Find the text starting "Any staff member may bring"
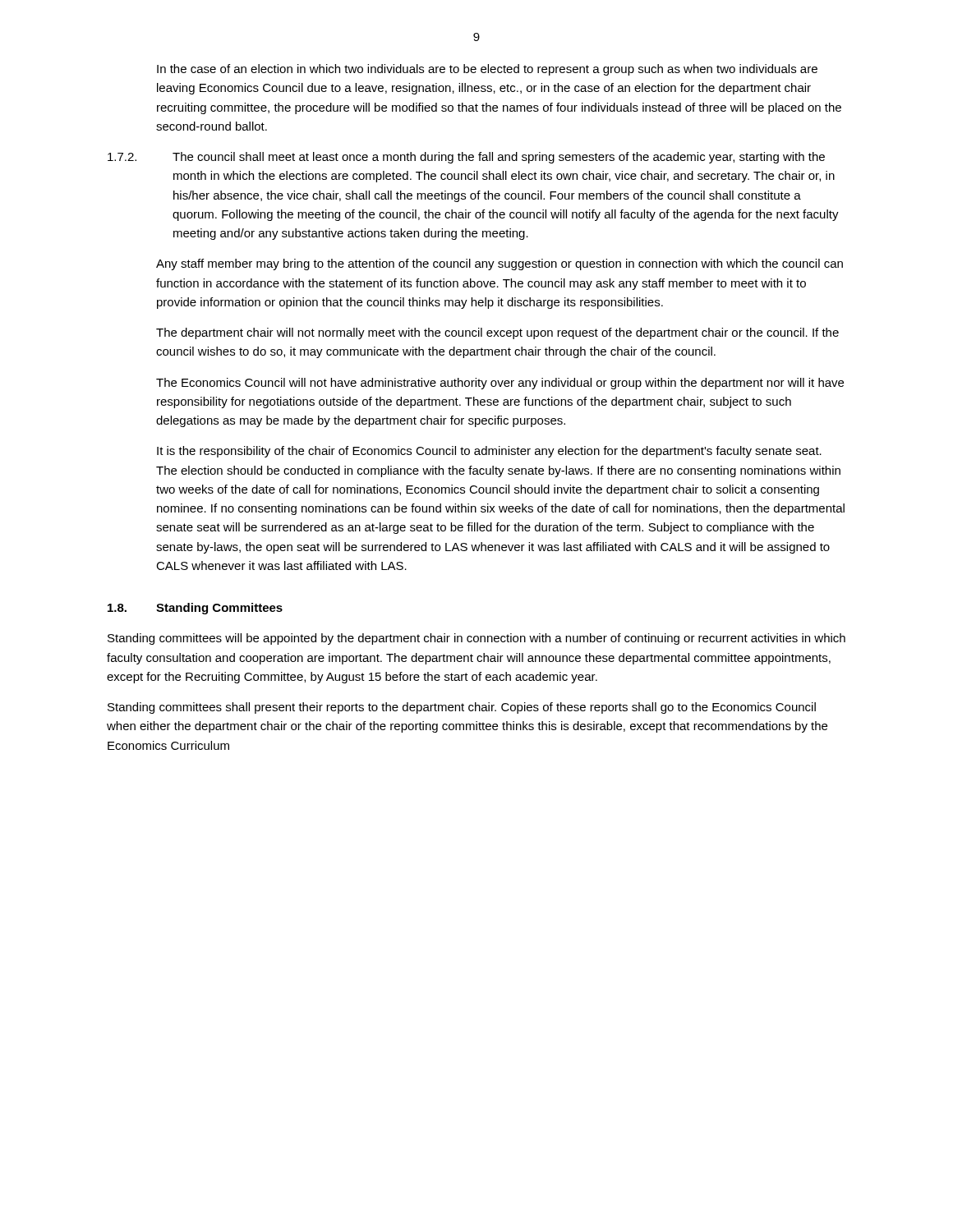The width and height of the screenshot is (953, 1232). pyautogui.click(x=500, y=283)
